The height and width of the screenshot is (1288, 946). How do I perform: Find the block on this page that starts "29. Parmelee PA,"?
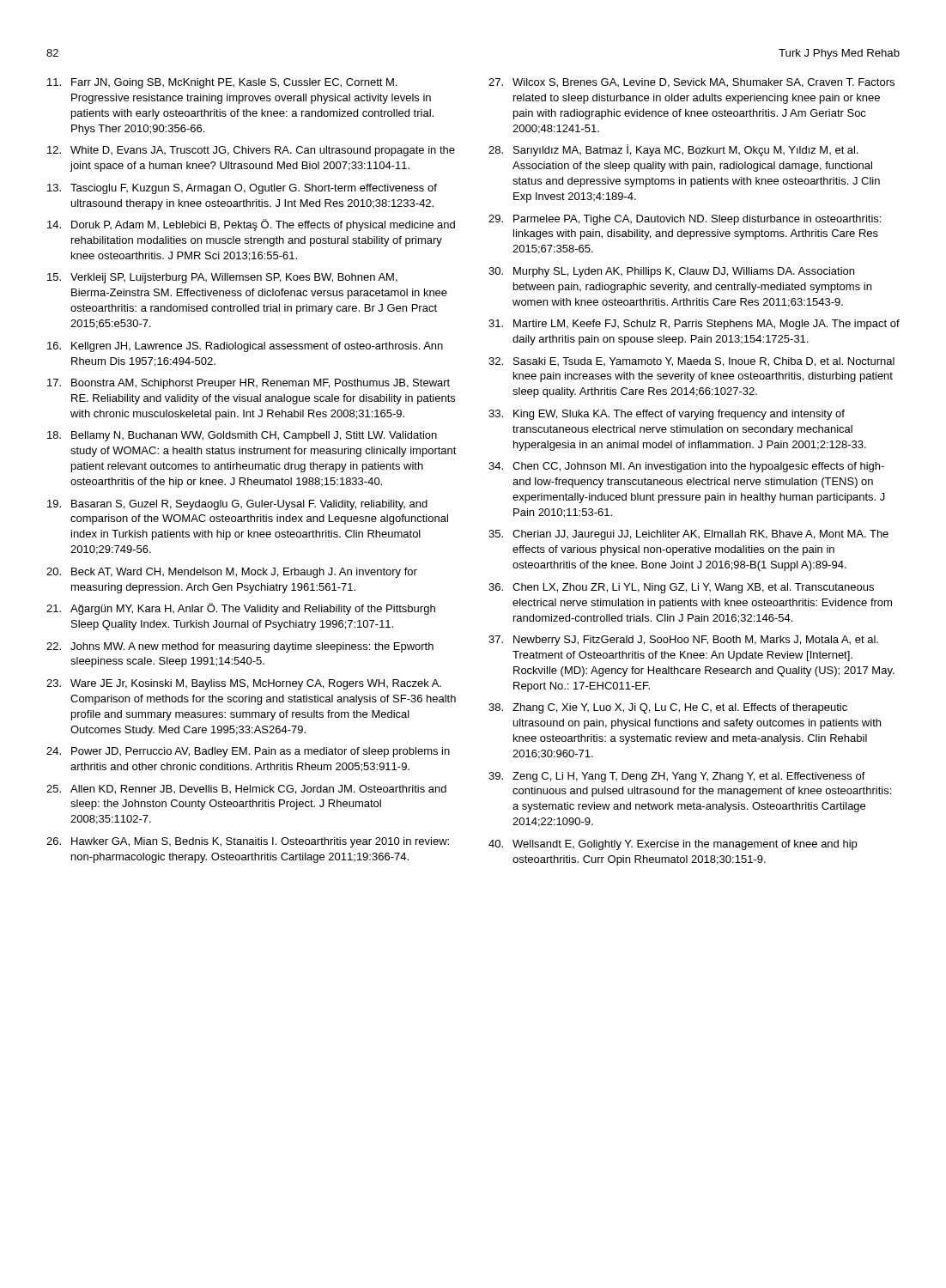click(694, 234)
